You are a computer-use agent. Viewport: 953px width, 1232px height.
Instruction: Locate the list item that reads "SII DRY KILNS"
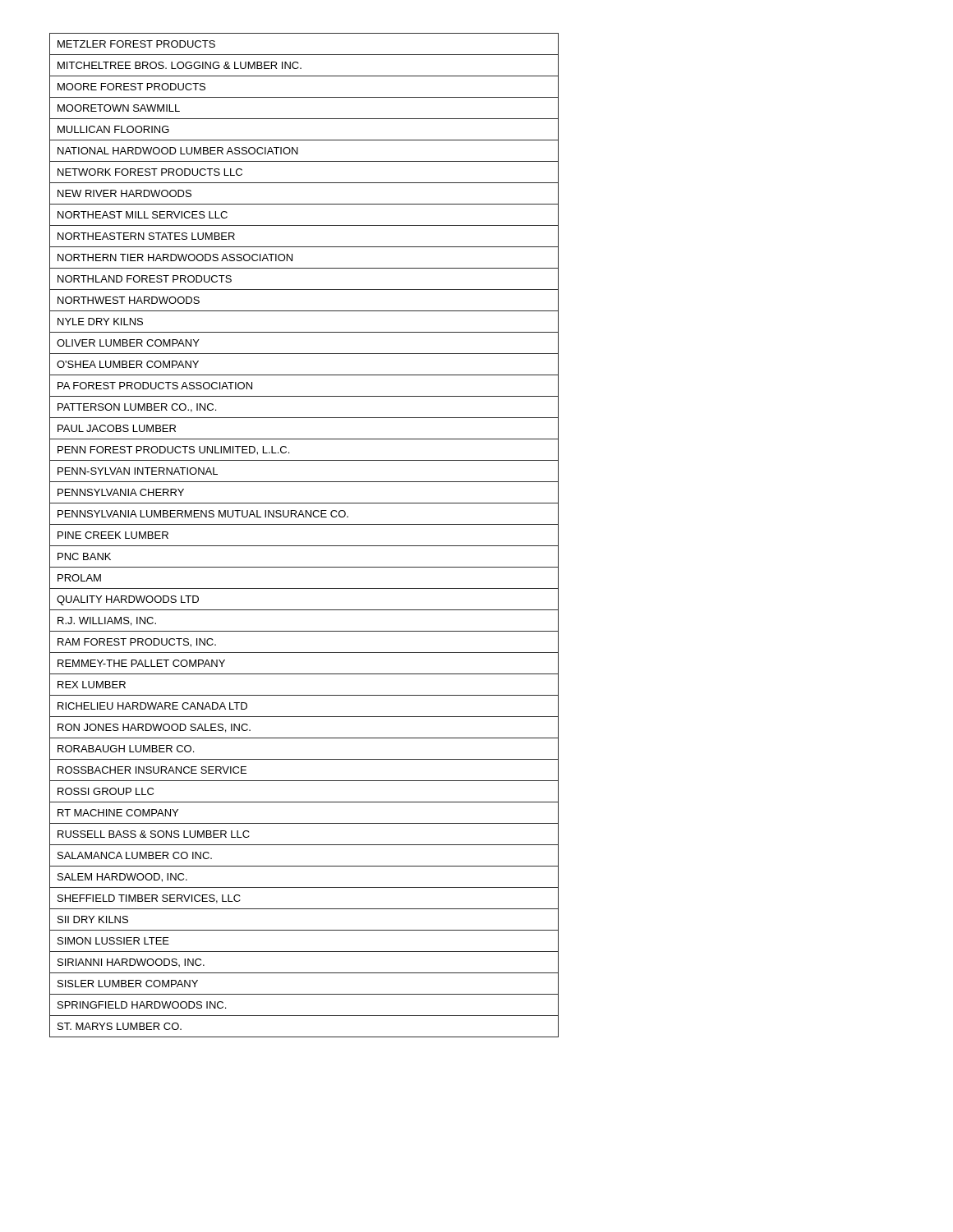[x=93, y=919]
